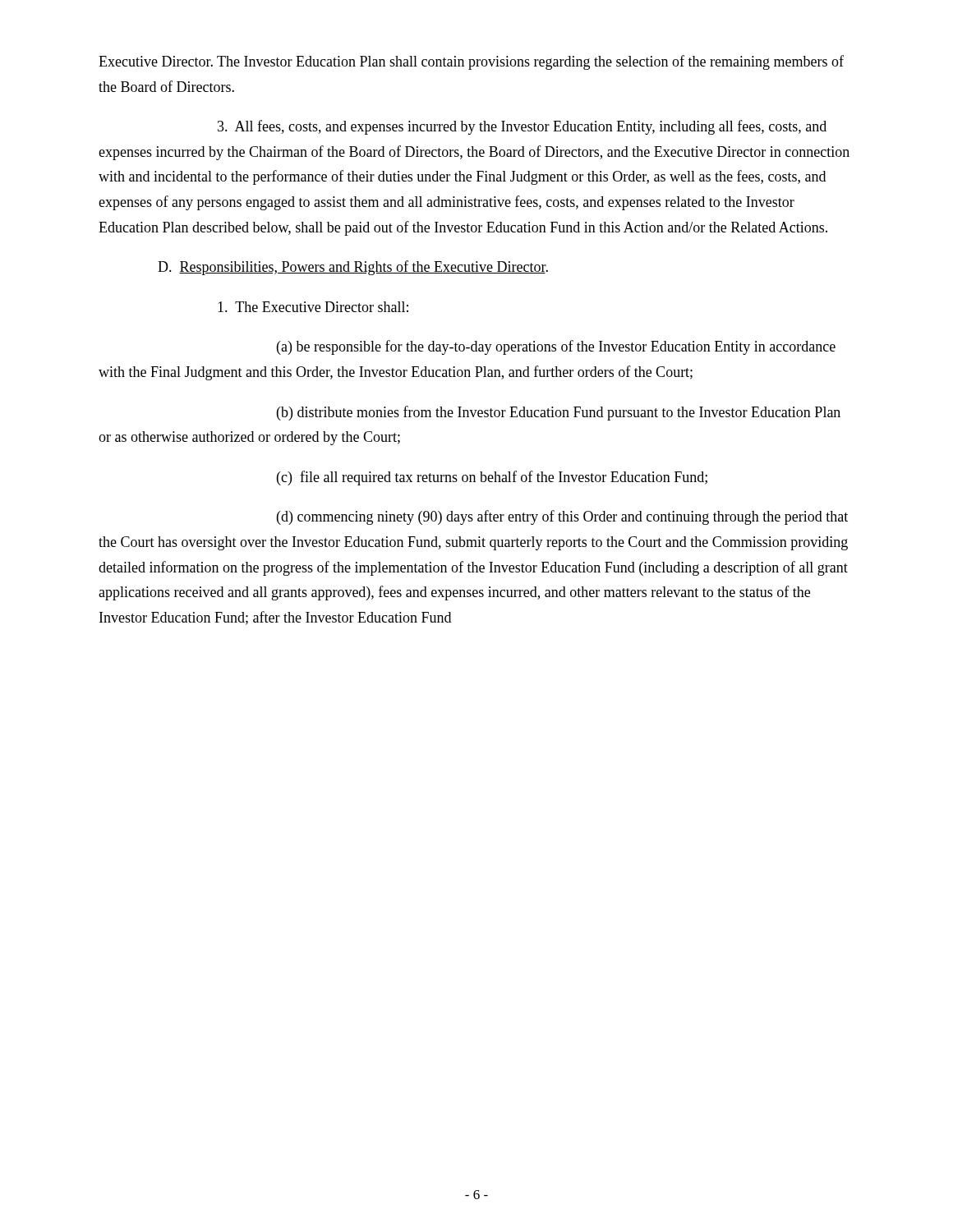Click the passage that begins "Executive Director. The Investor"
953x1232 pixels.
tap(471, 74)
